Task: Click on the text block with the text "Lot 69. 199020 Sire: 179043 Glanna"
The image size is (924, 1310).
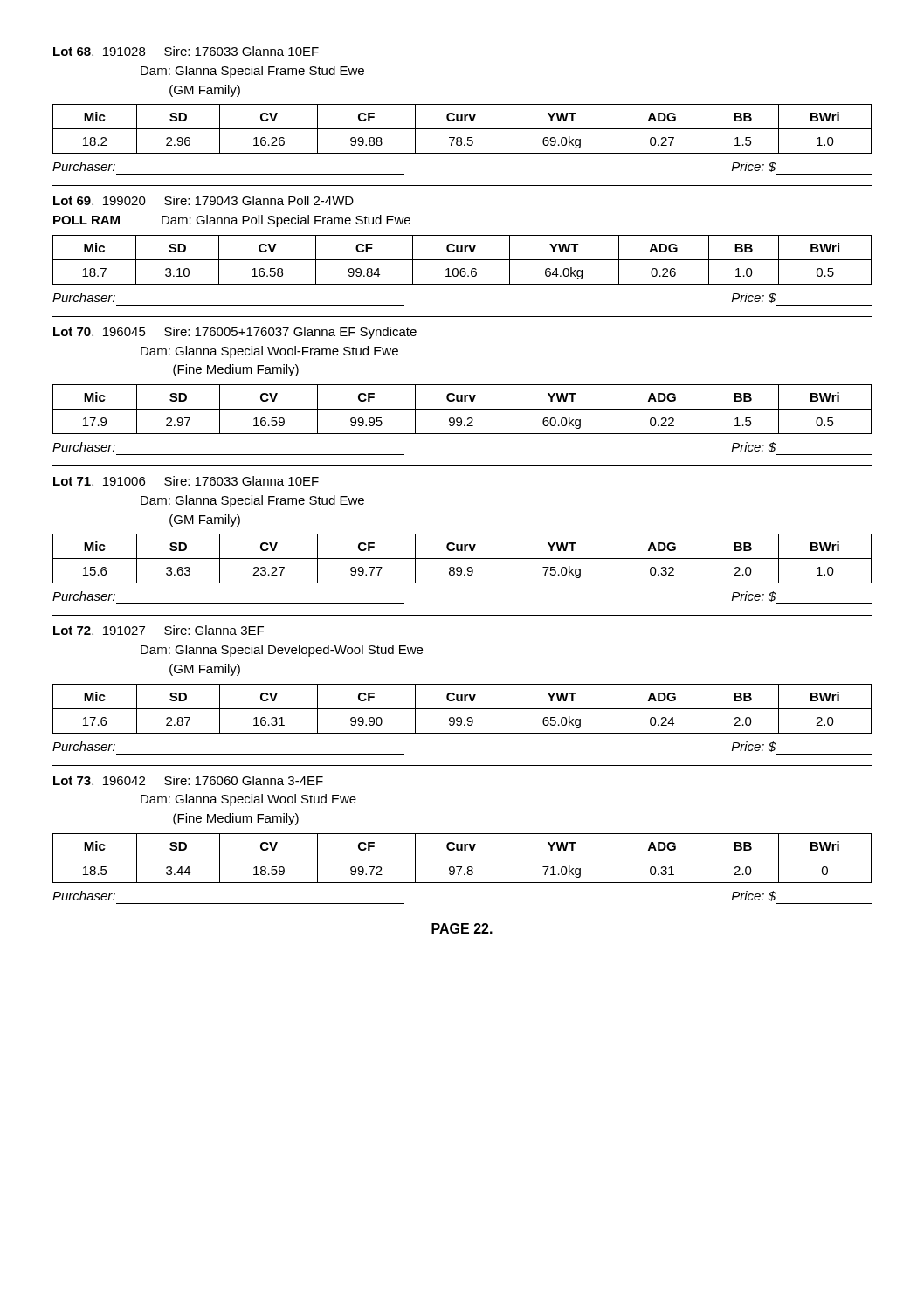Action: pos(232,210)
